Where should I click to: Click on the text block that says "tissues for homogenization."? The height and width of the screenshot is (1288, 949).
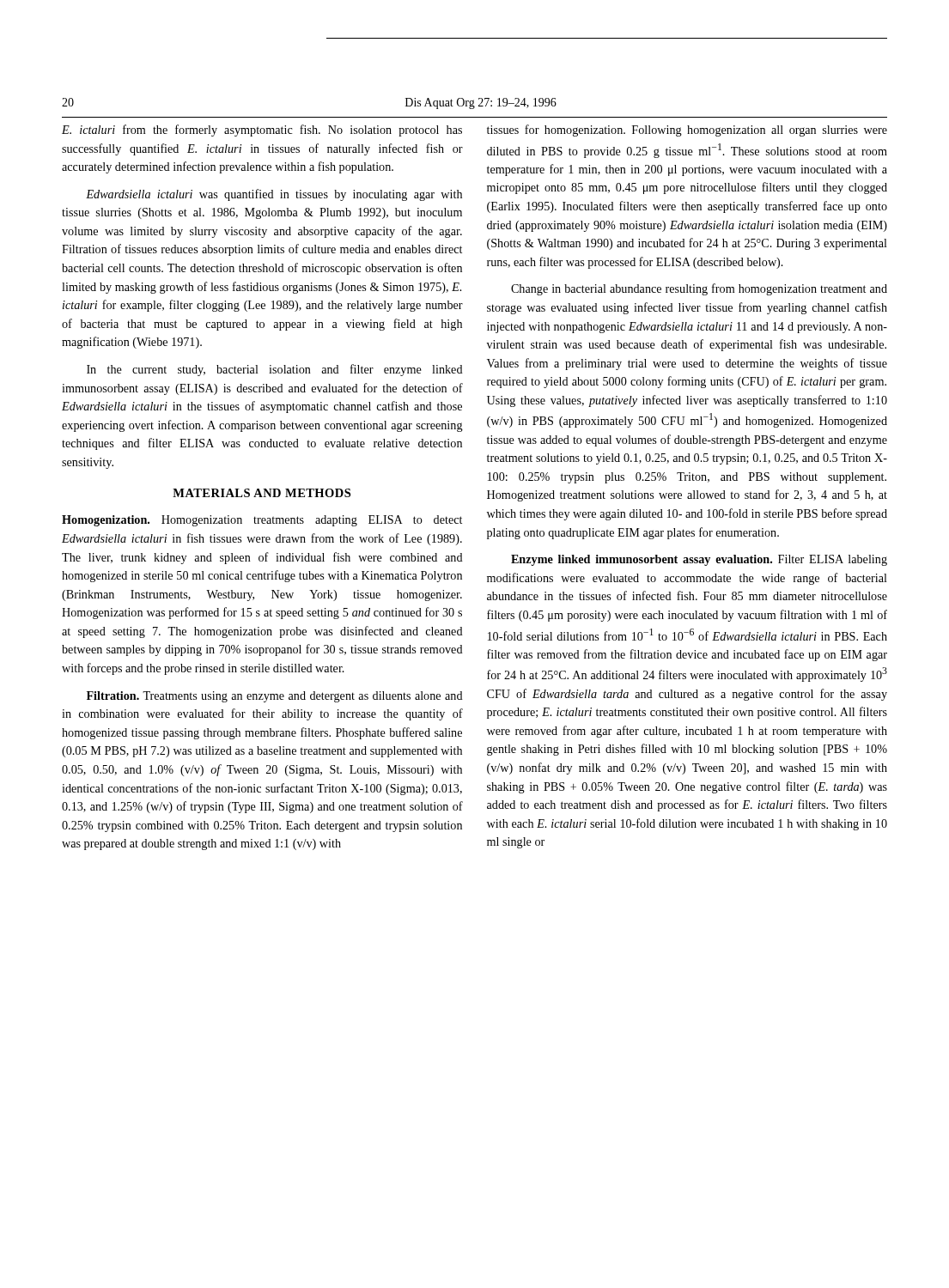click(687, 486)
